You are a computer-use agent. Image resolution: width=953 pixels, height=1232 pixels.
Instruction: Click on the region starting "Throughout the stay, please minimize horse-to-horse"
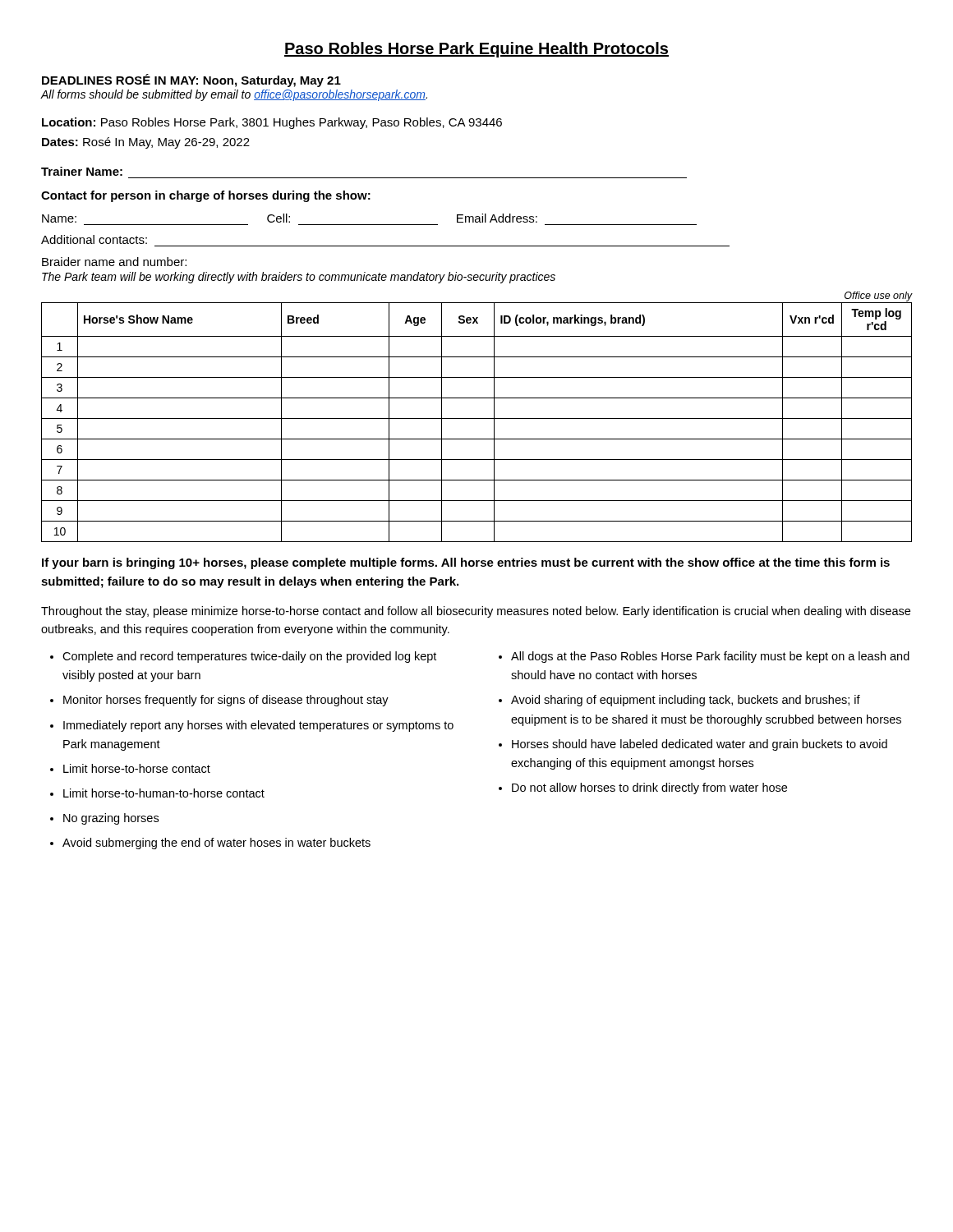476,620
